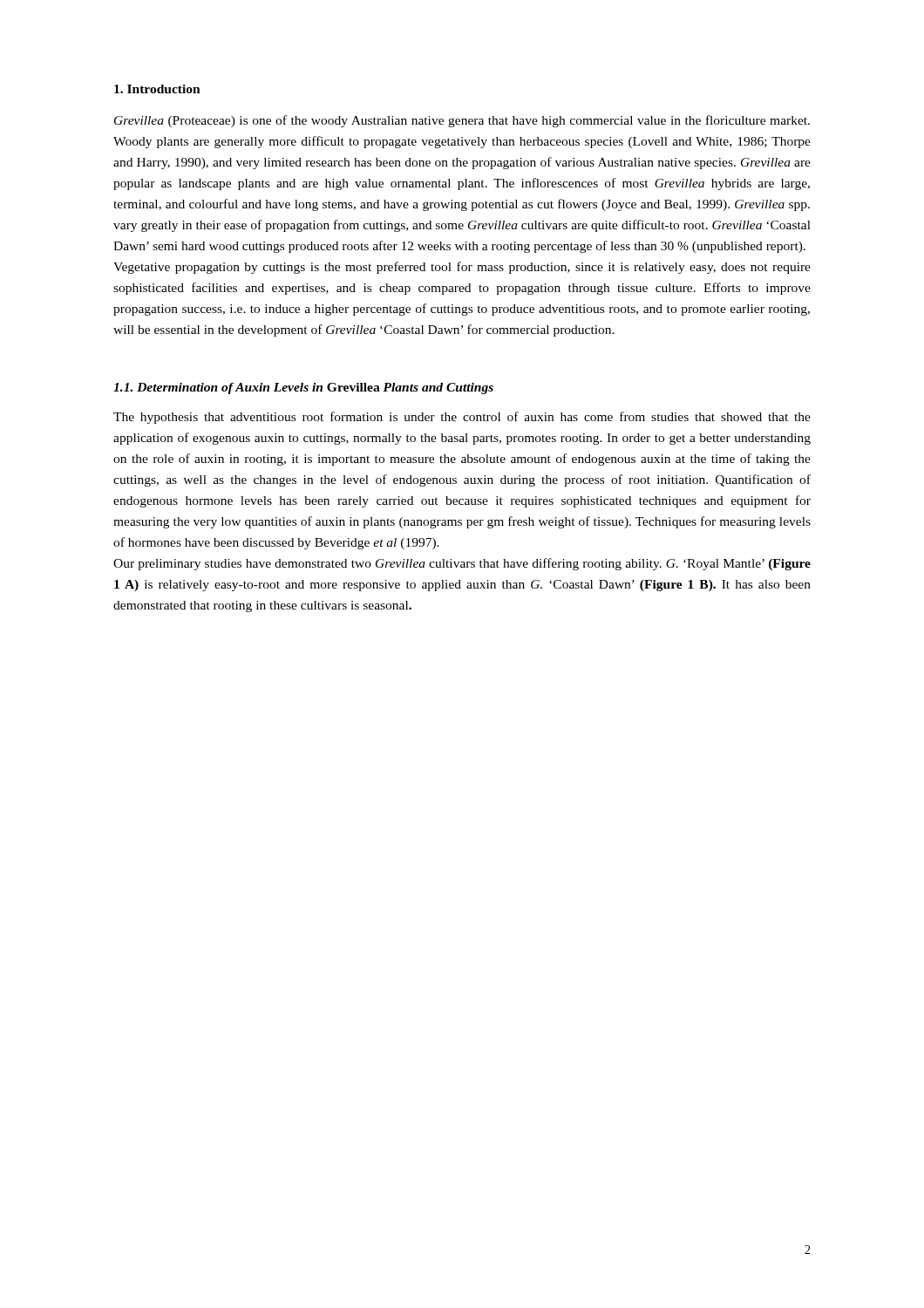This screenshot has width=924, height=1308.
Task: Point to the block beginning "Our preliminary studies have demonstrated two Grevillea cultivars"
Action: 462,584
